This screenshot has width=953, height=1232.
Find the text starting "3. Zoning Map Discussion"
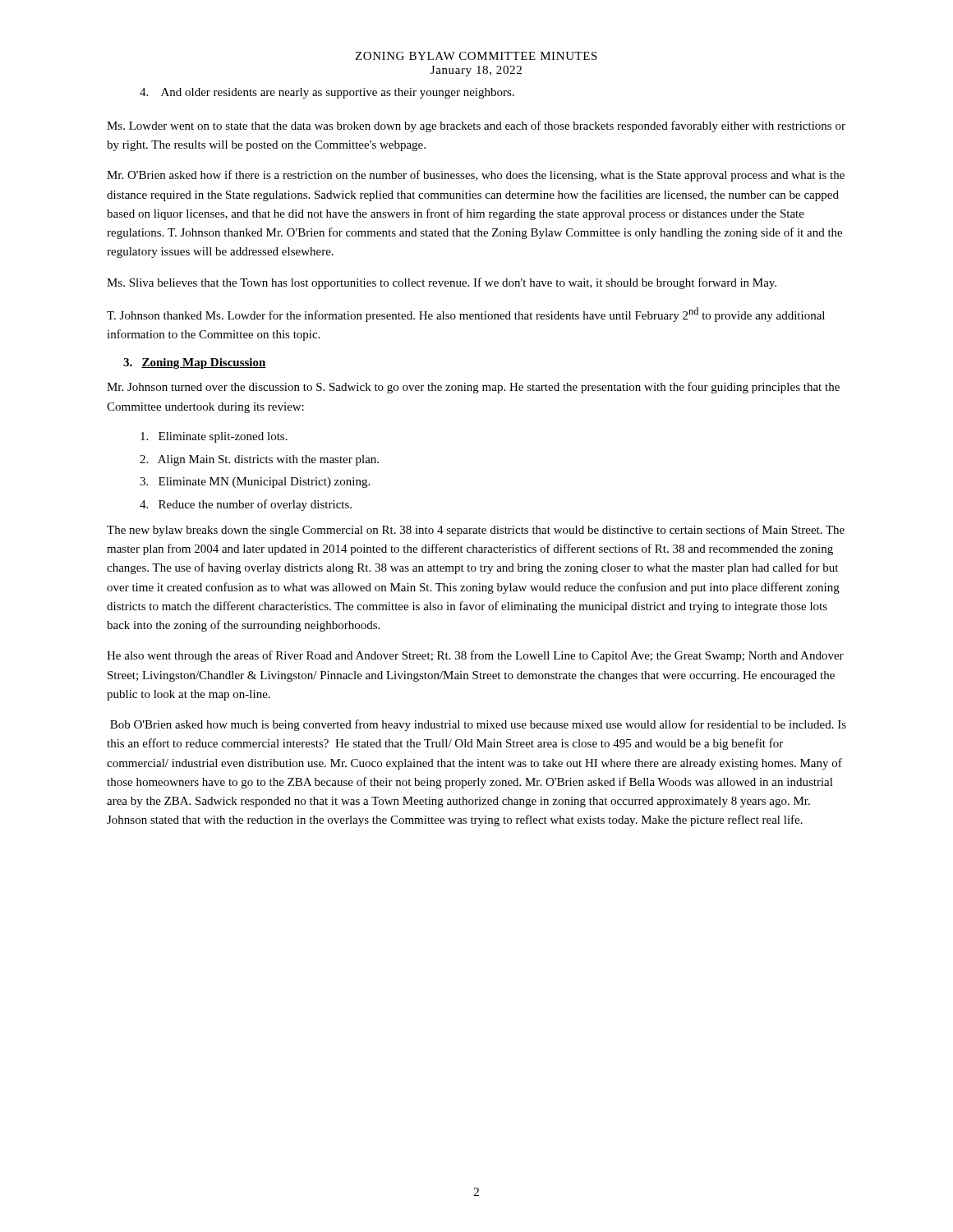click(x=194, y=362)
